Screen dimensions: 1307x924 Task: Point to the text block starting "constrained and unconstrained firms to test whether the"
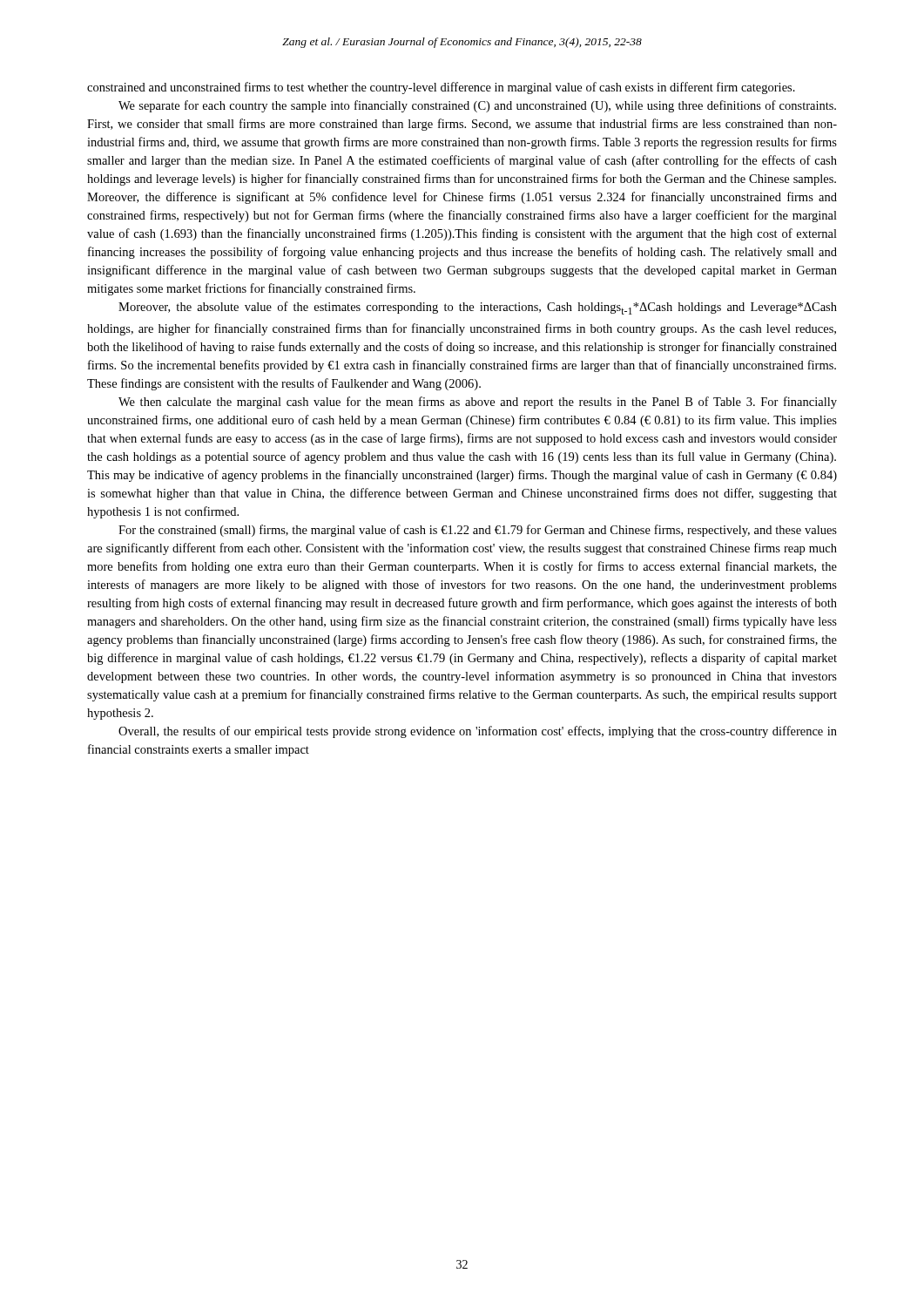coord(462,419)
